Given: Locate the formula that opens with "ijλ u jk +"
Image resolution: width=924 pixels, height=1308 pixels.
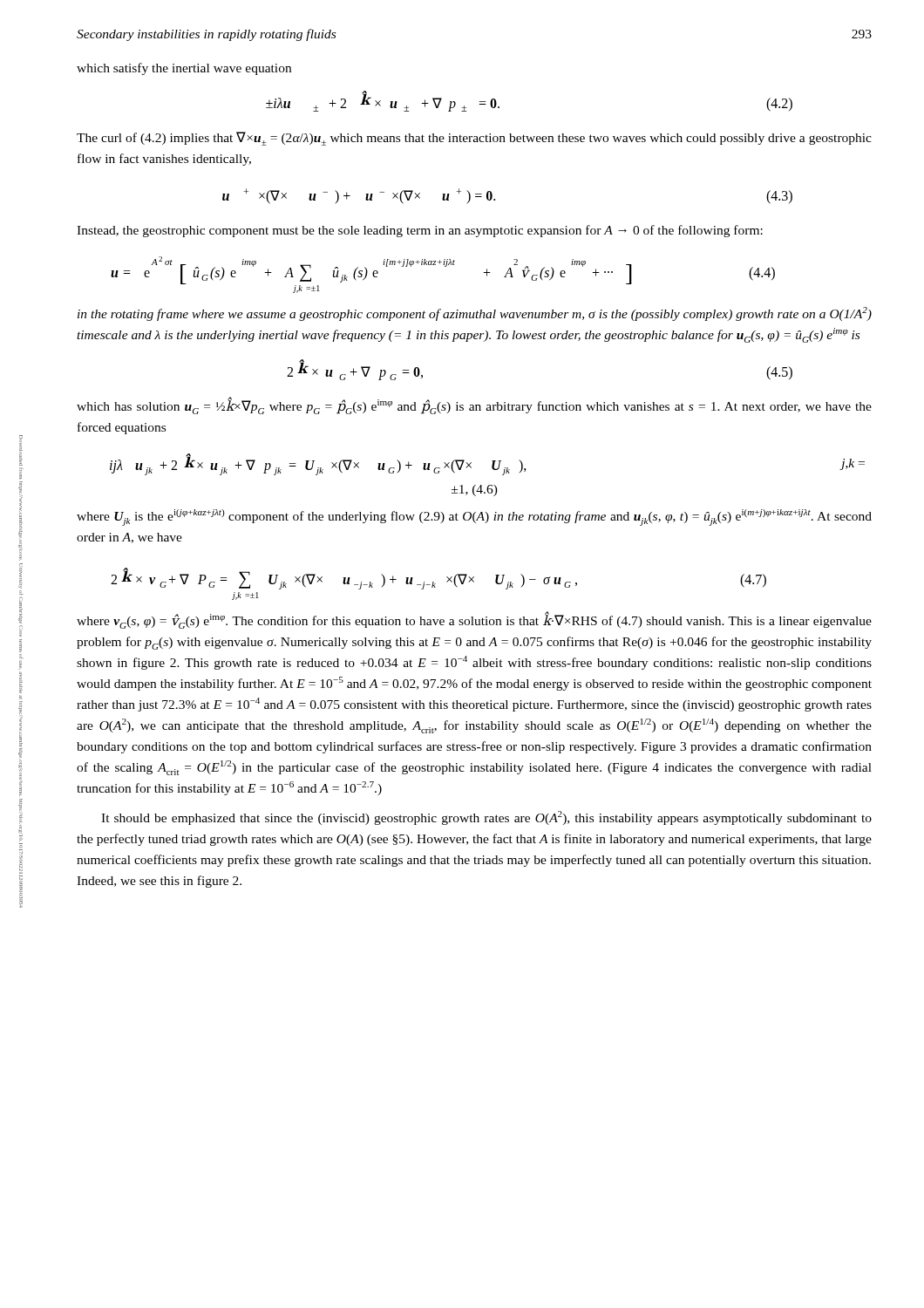Looking at the screenshot, I should (474, 471).
